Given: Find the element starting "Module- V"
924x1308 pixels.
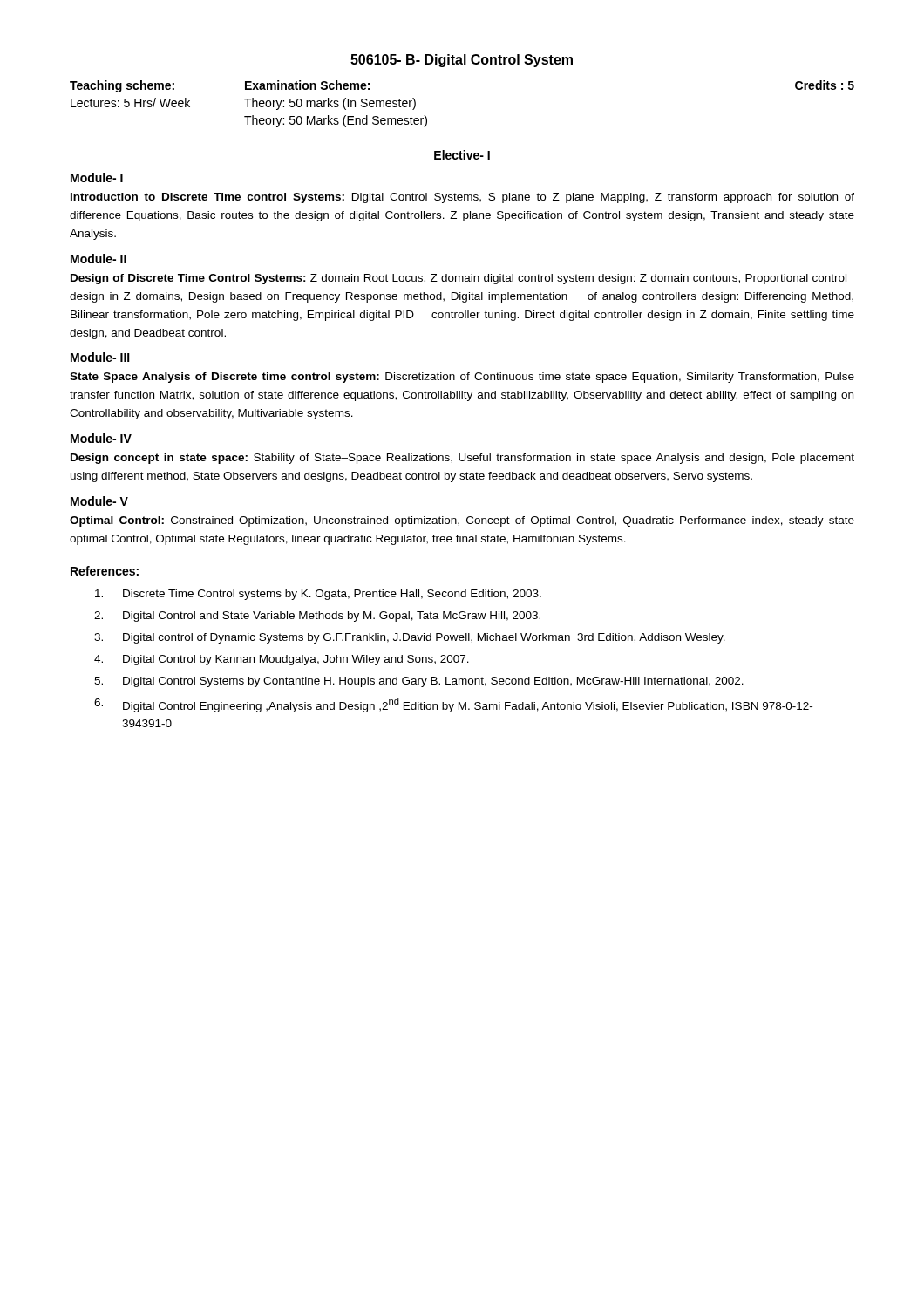Looking at the screenshot, I should tap(99, 501).
